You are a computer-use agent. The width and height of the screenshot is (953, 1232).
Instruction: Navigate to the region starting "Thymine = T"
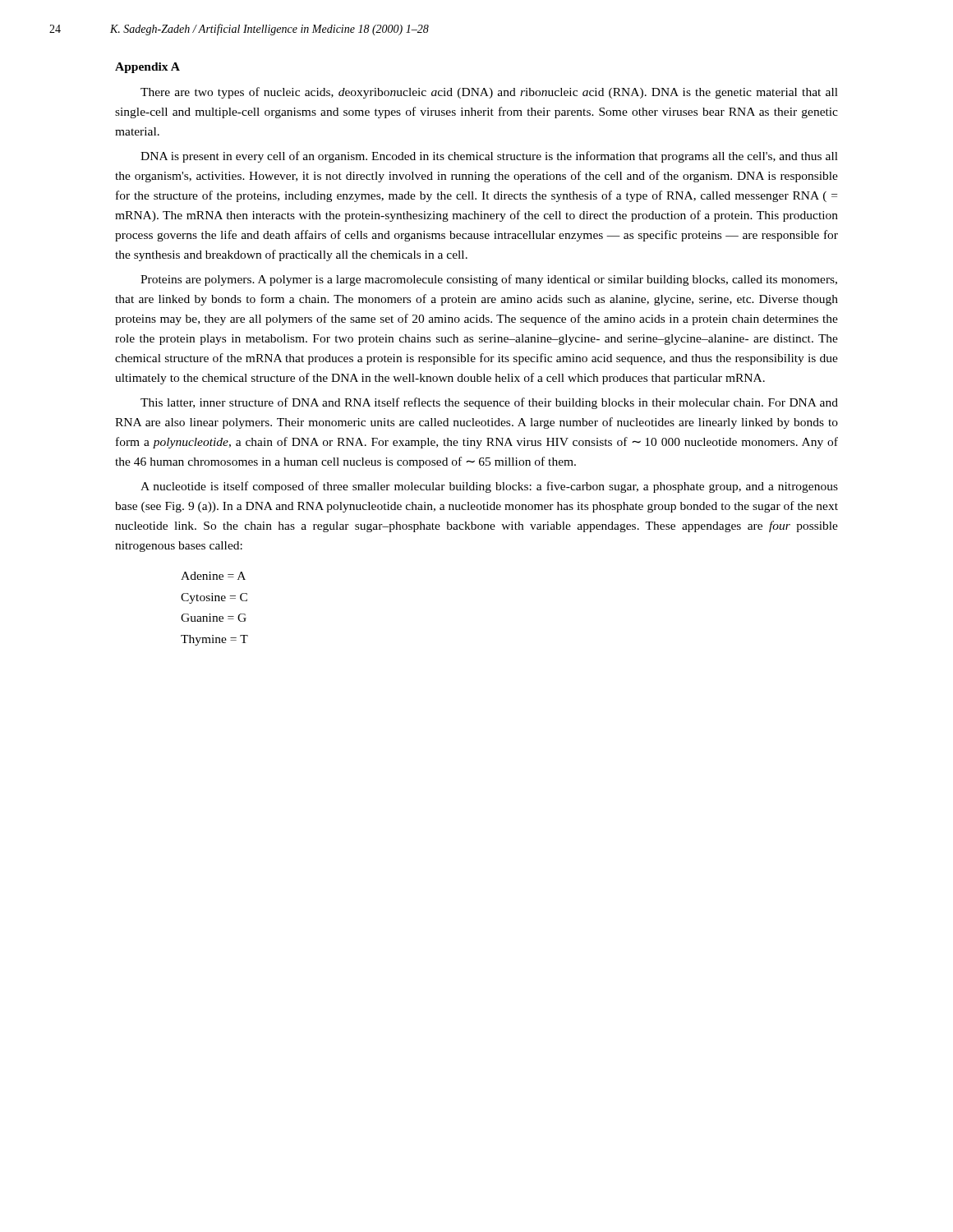click(x=214, y=639)
